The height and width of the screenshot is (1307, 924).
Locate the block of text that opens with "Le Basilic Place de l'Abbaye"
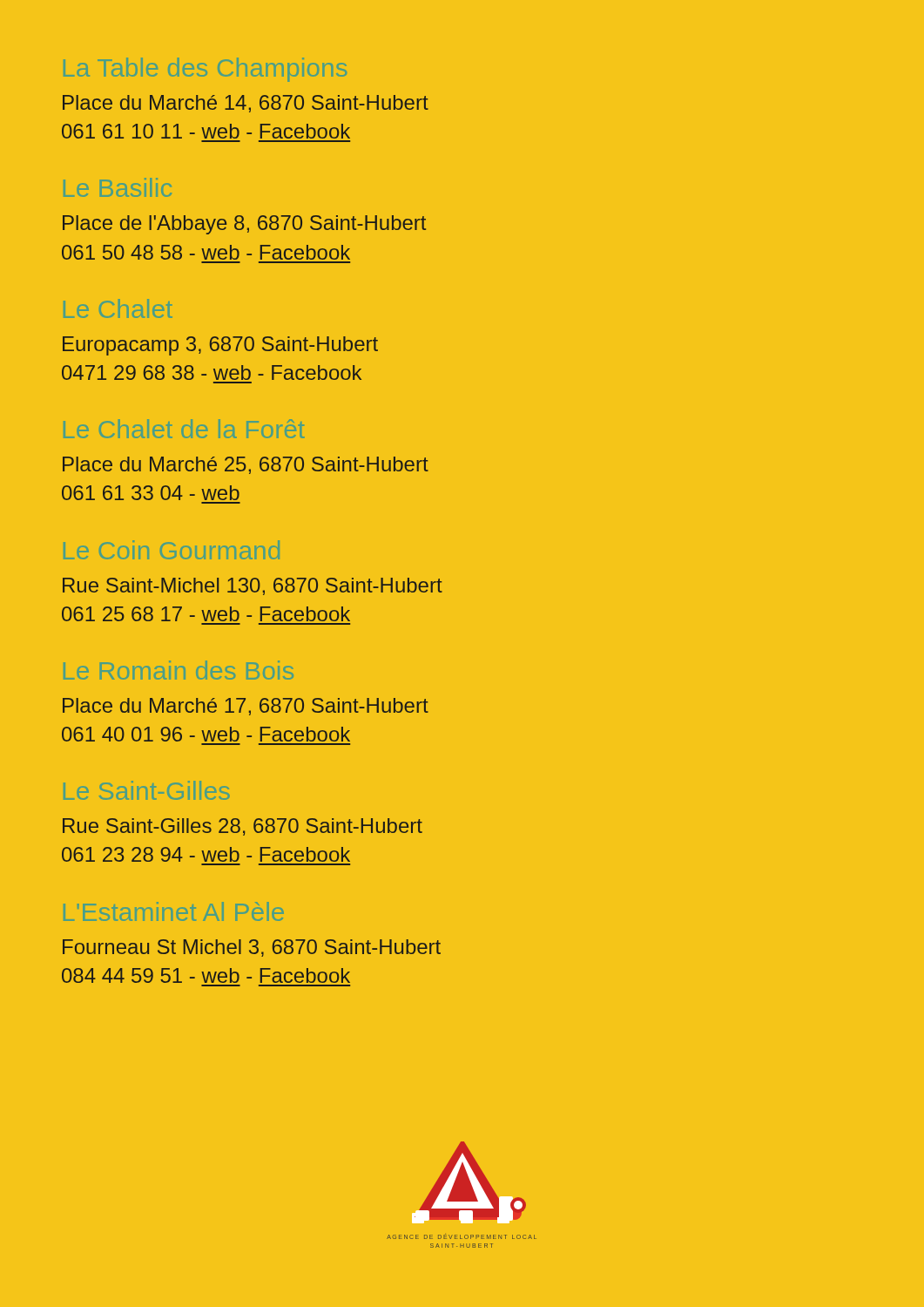(118, 187)
